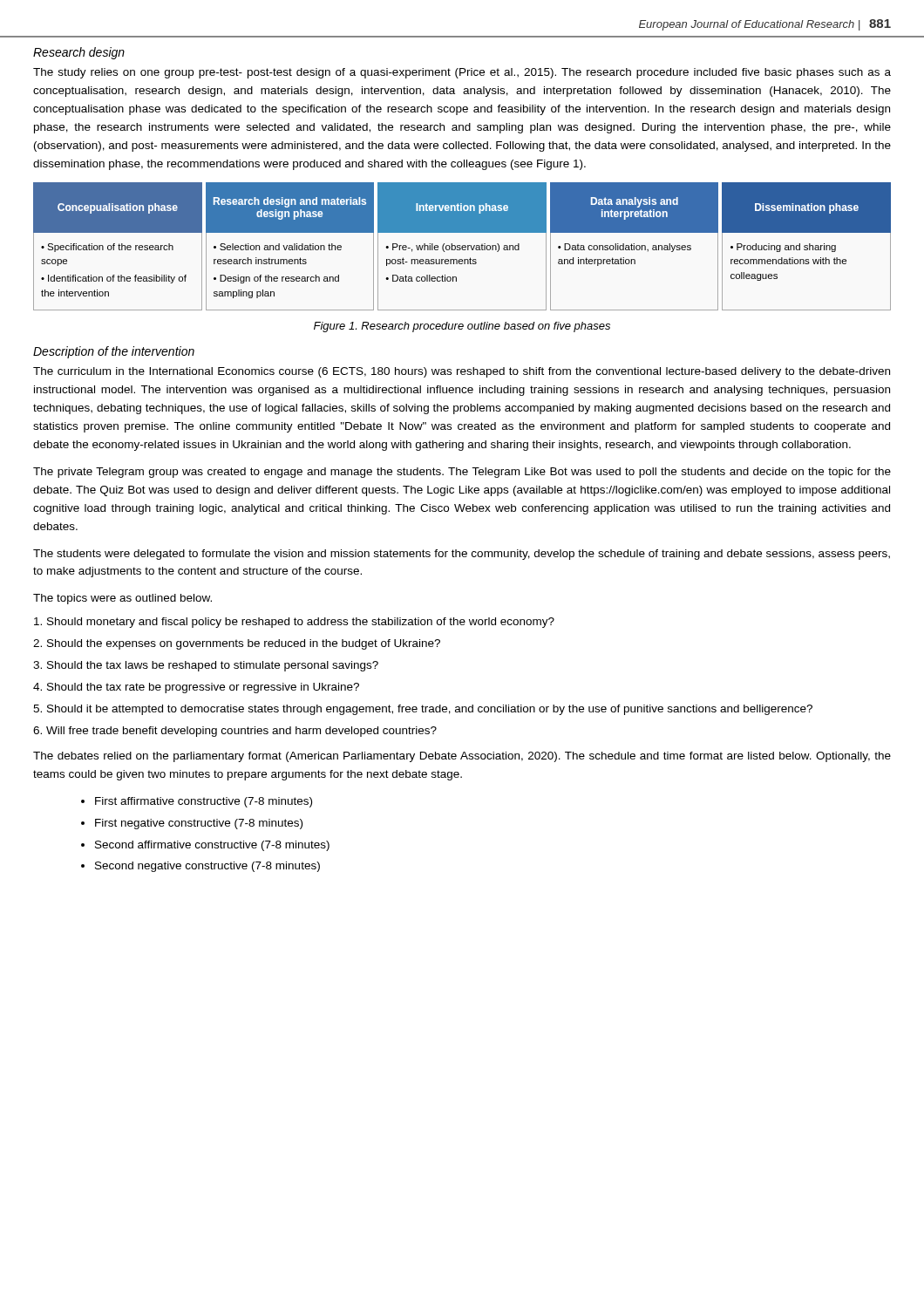Image resolution: width=924 pixels, height=1308 pixels.
Task: Click on the passage starting "The private Telegram group"
Action: (x=462, y=499)
